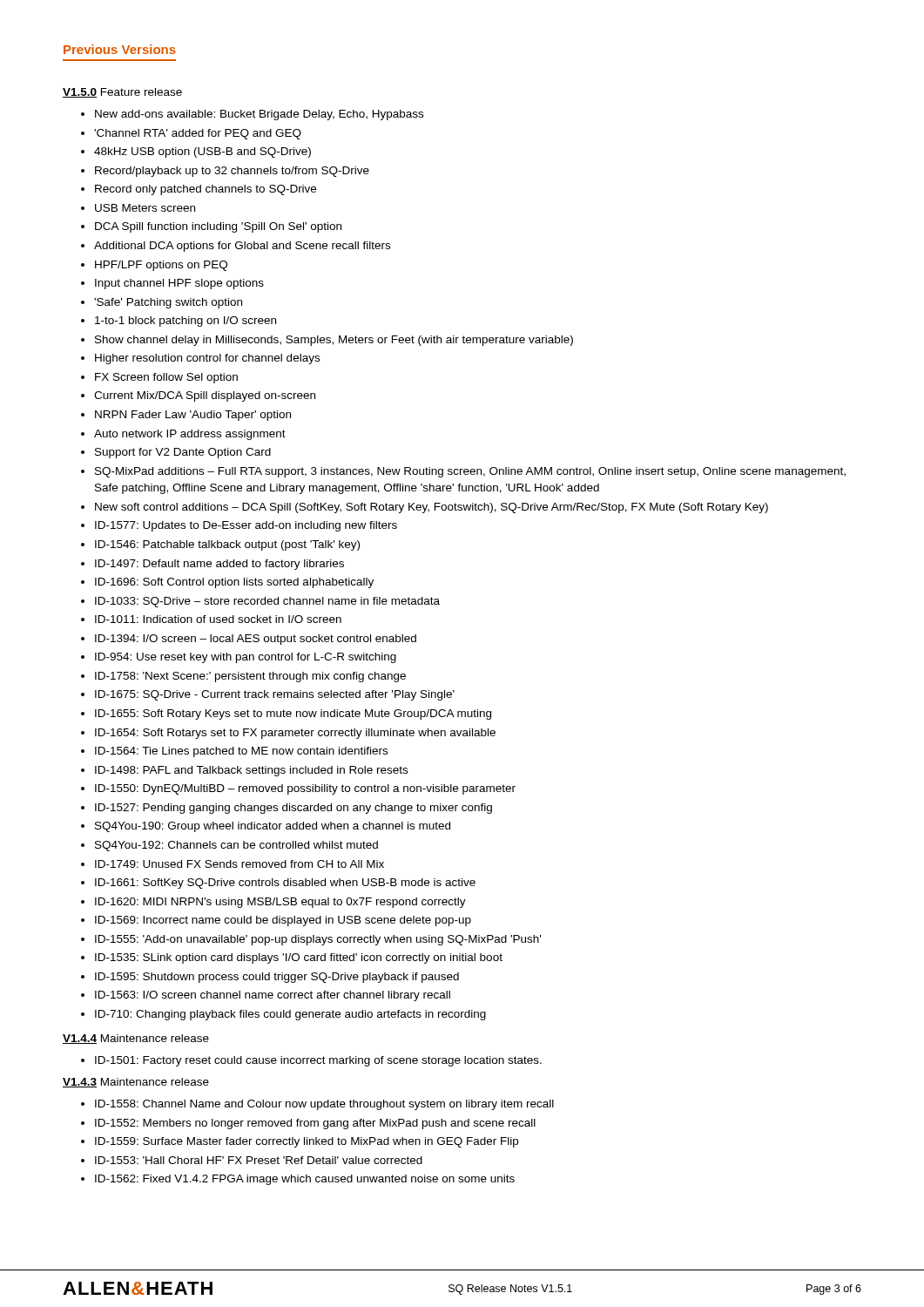Image resolution: width=924 pixels, height=1307 pixels.
Task: Locate the element starting "ID-1564: Tie Lines patched to ME"
Action: (x=241, y=751)
